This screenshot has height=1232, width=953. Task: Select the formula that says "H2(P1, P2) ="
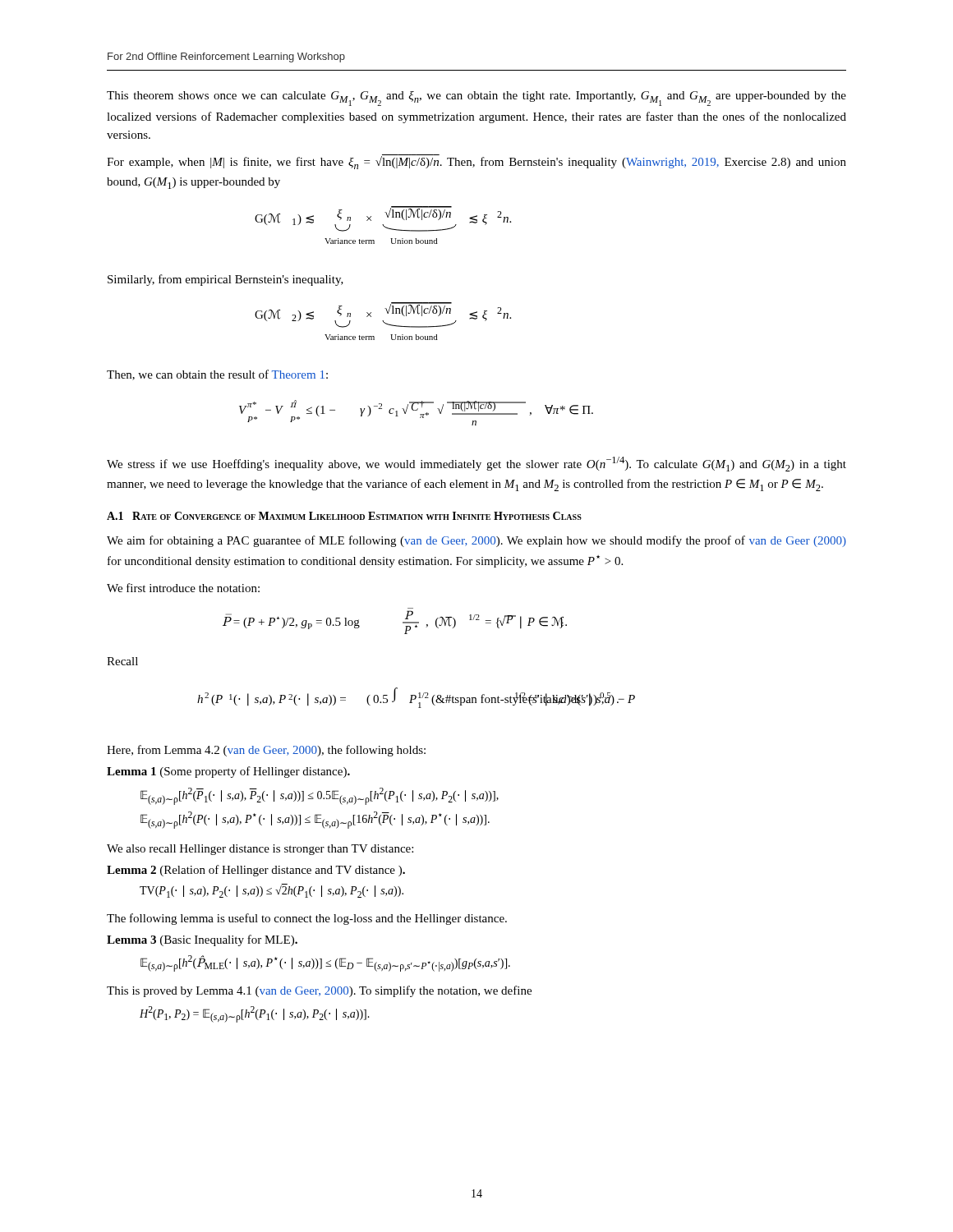255,1014
